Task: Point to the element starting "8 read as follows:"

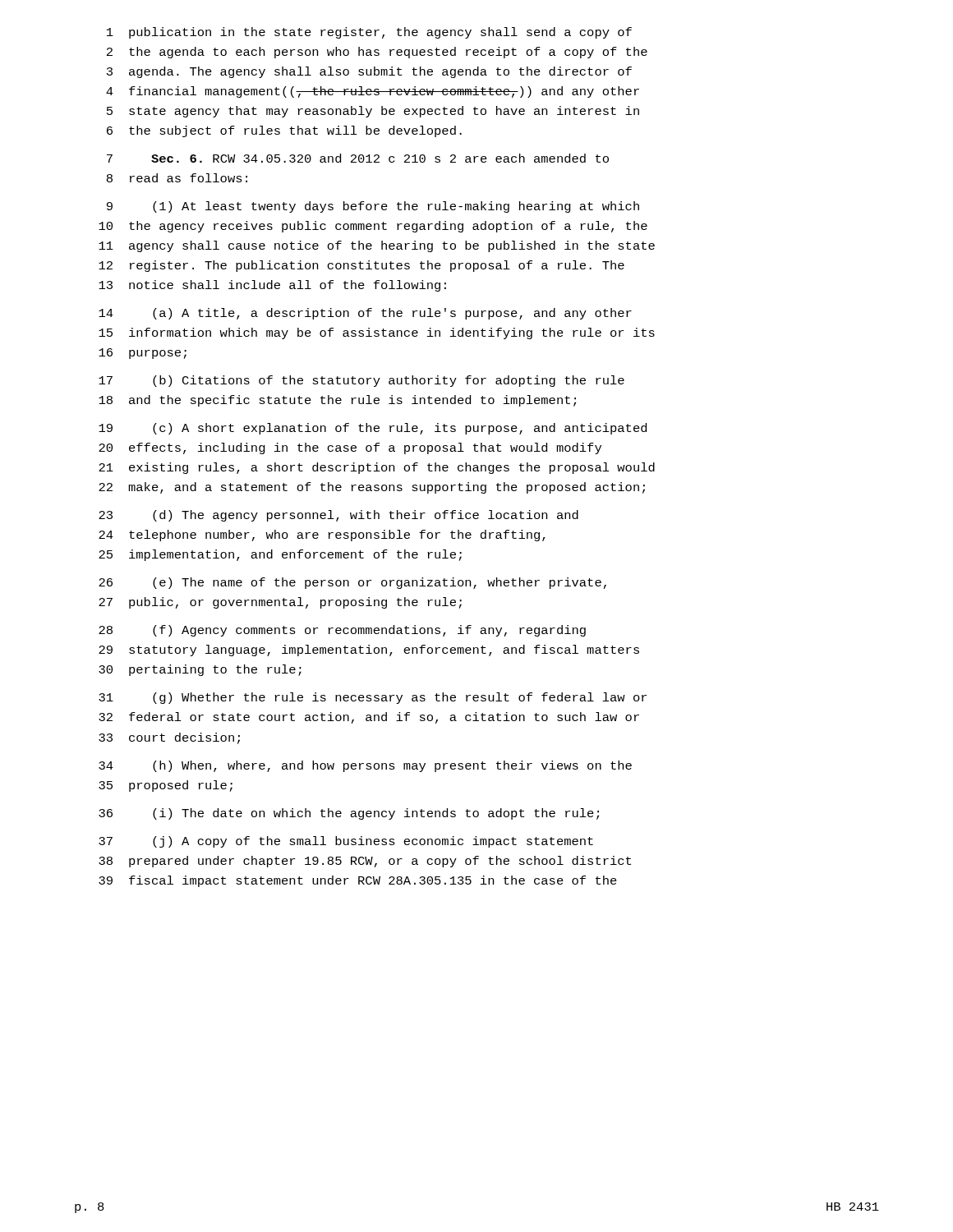Action: pos(177,178)
